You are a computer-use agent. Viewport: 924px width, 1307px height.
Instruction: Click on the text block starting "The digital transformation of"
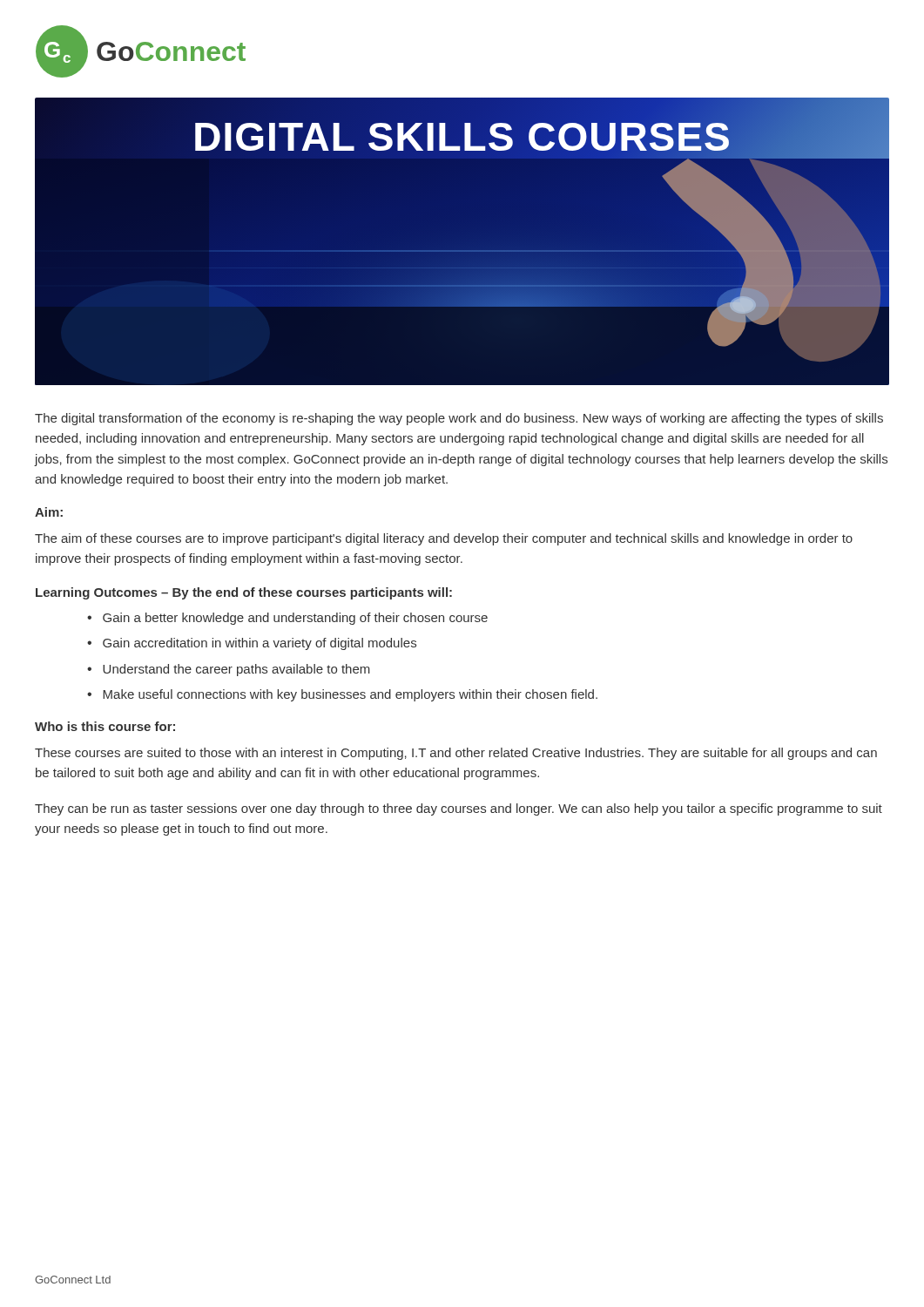(x=461, y=448)
